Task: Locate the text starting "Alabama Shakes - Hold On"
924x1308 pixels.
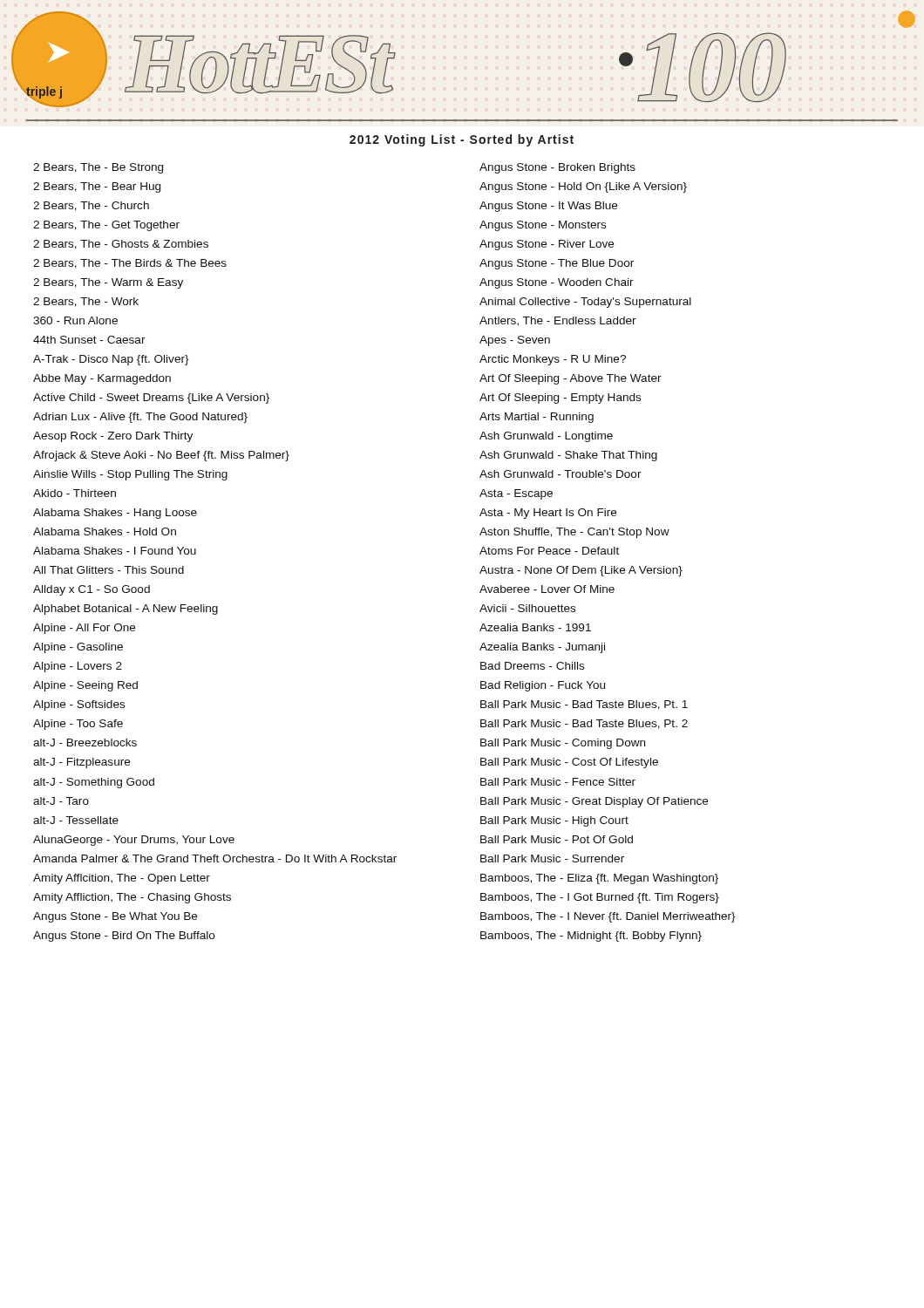Action: click(x=105, y=532)
